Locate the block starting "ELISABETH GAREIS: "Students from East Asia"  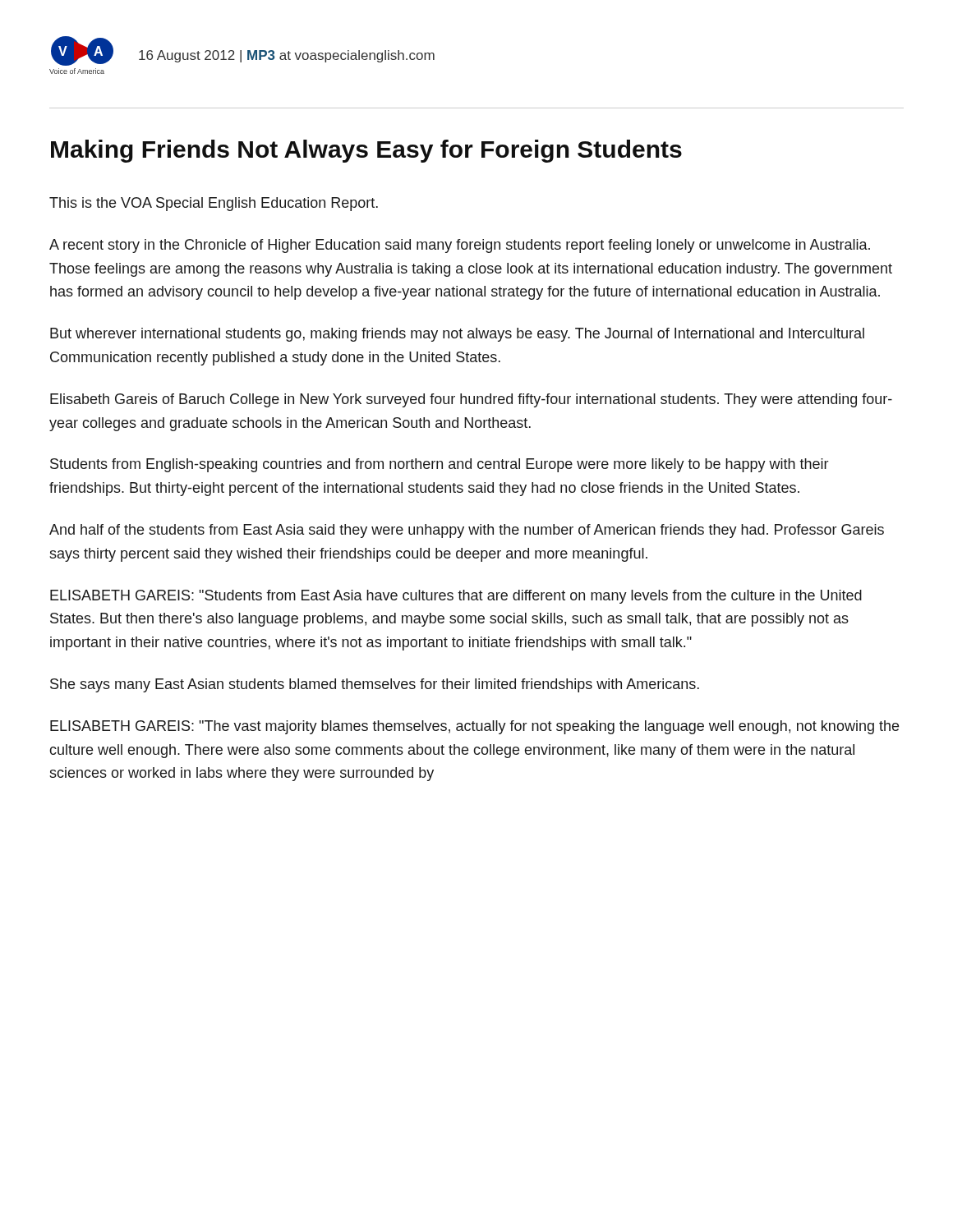pos(456,619)
